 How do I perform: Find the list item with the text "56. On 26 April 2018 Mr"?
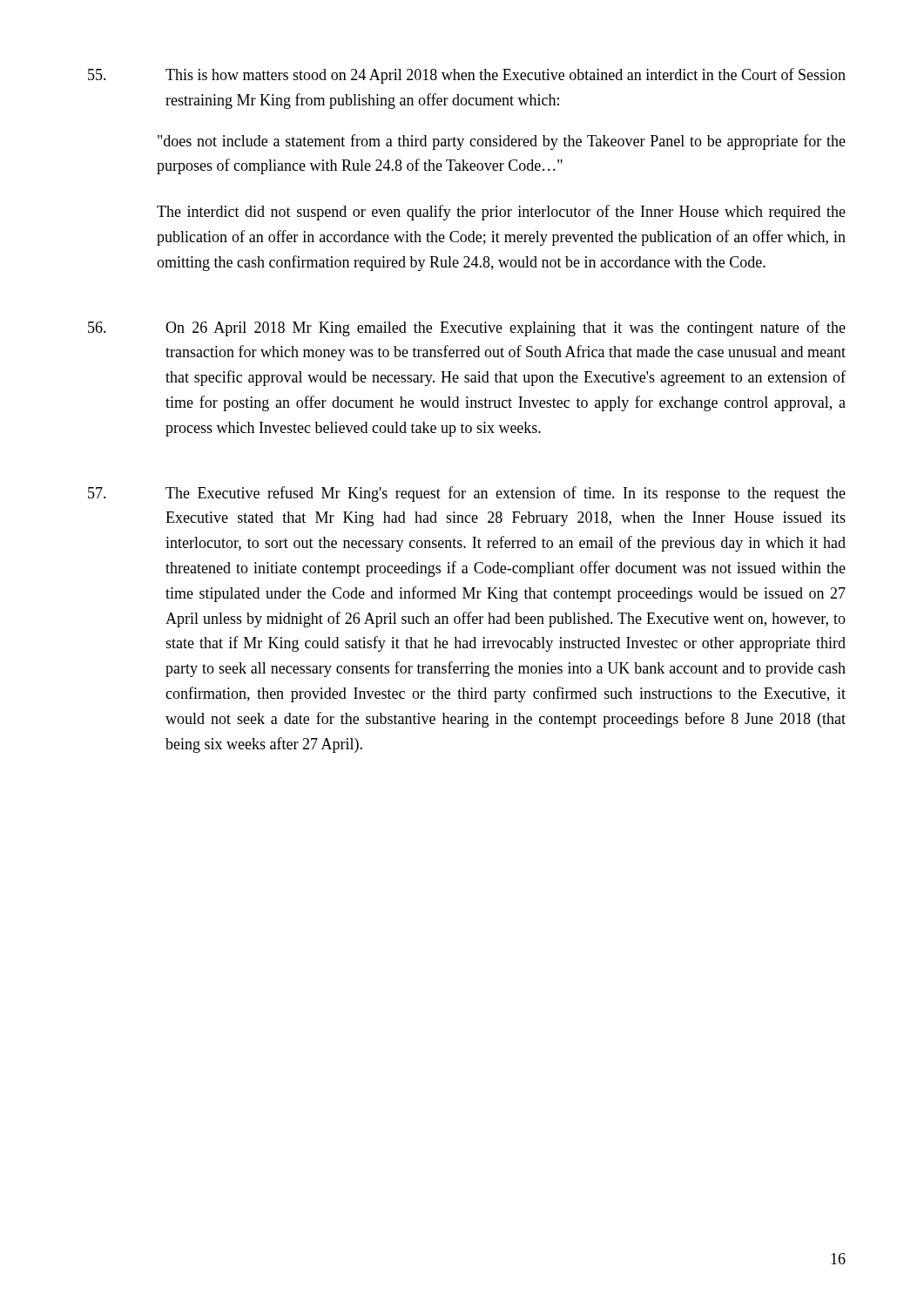click(466, 386)
